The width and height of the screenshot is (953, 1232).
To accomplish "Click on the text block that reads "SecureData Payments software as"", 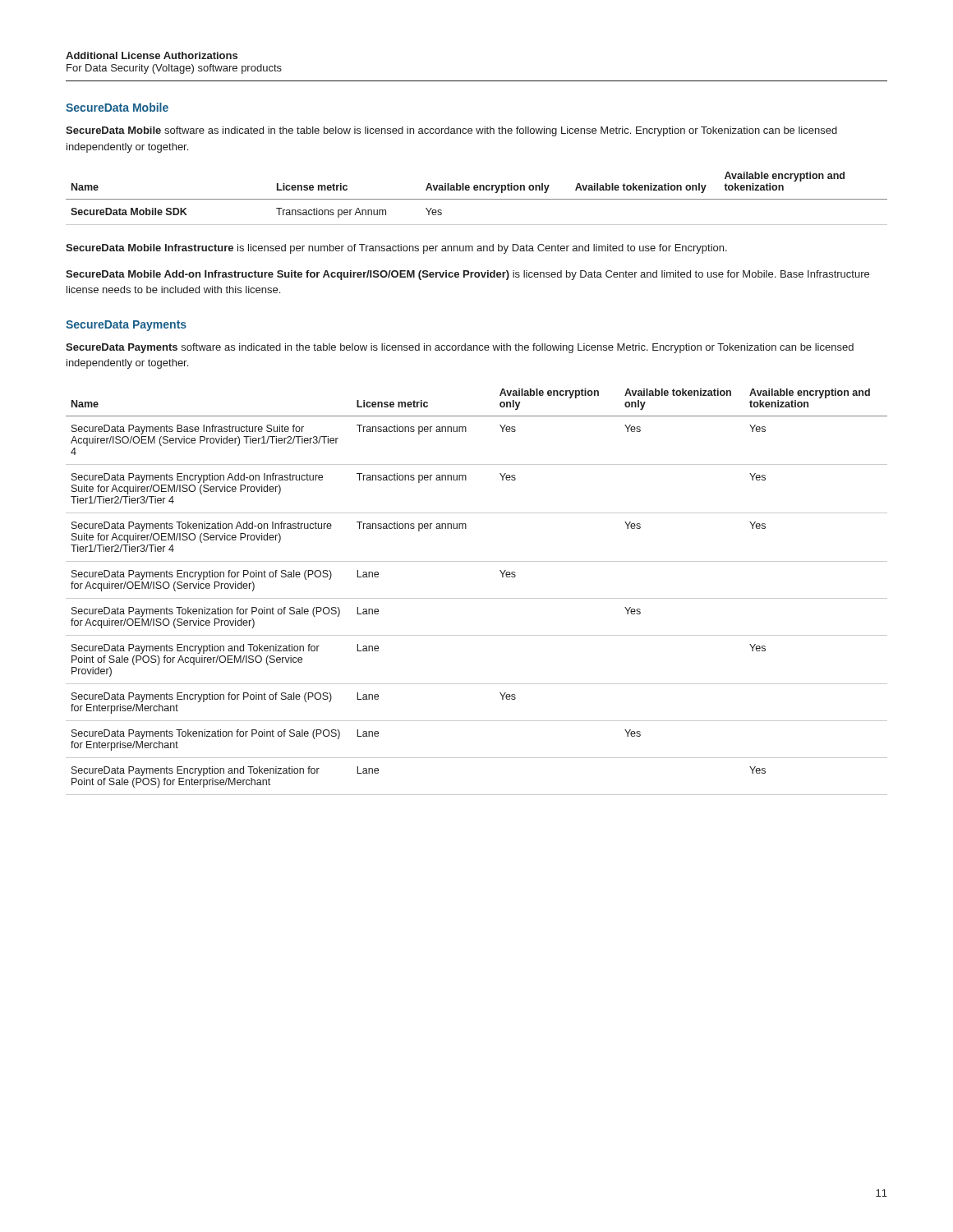I will [460, 355].
